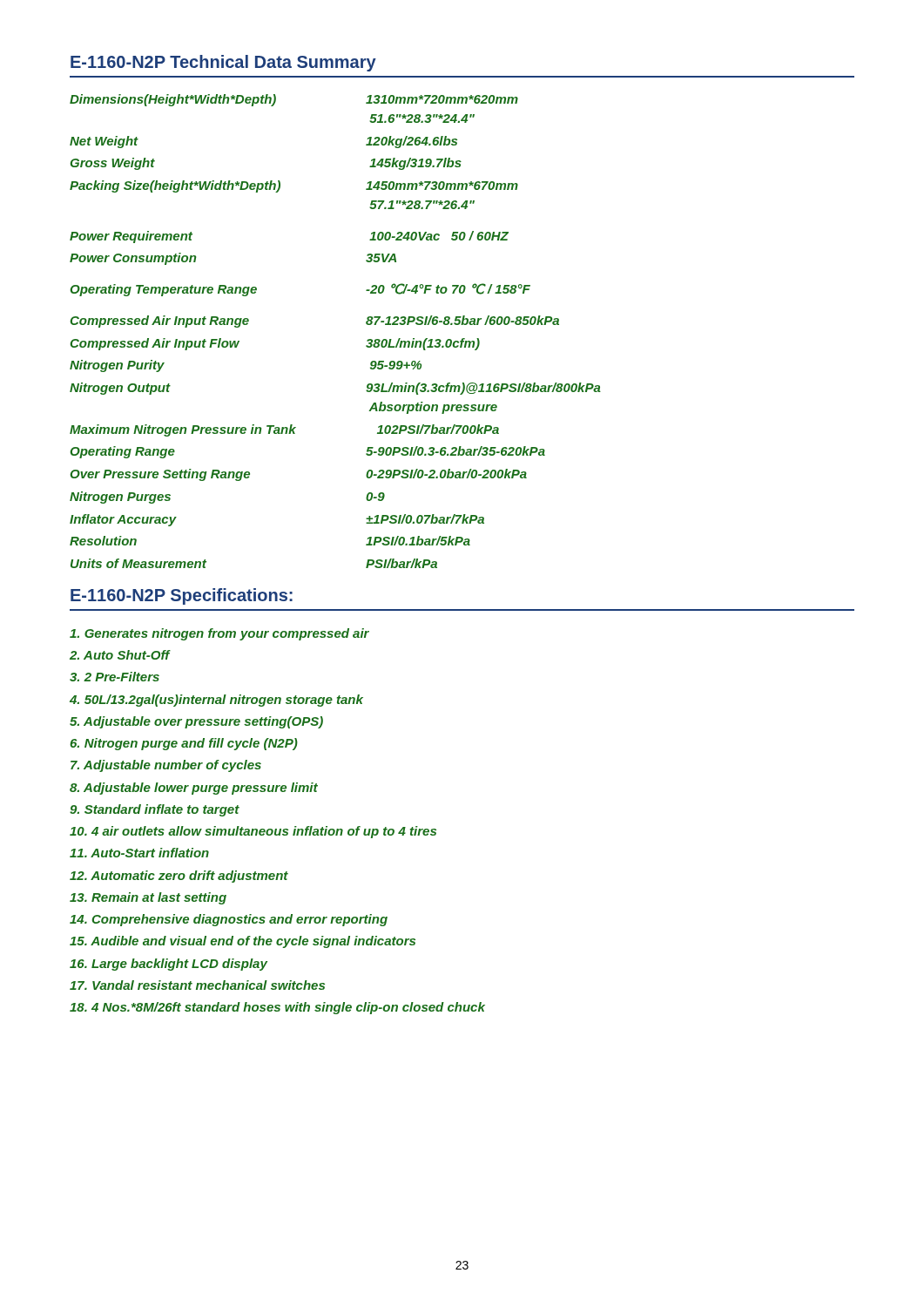Where is the passage that starts "Generates nitrogen from your compressed"?

(x=219, y=633)
